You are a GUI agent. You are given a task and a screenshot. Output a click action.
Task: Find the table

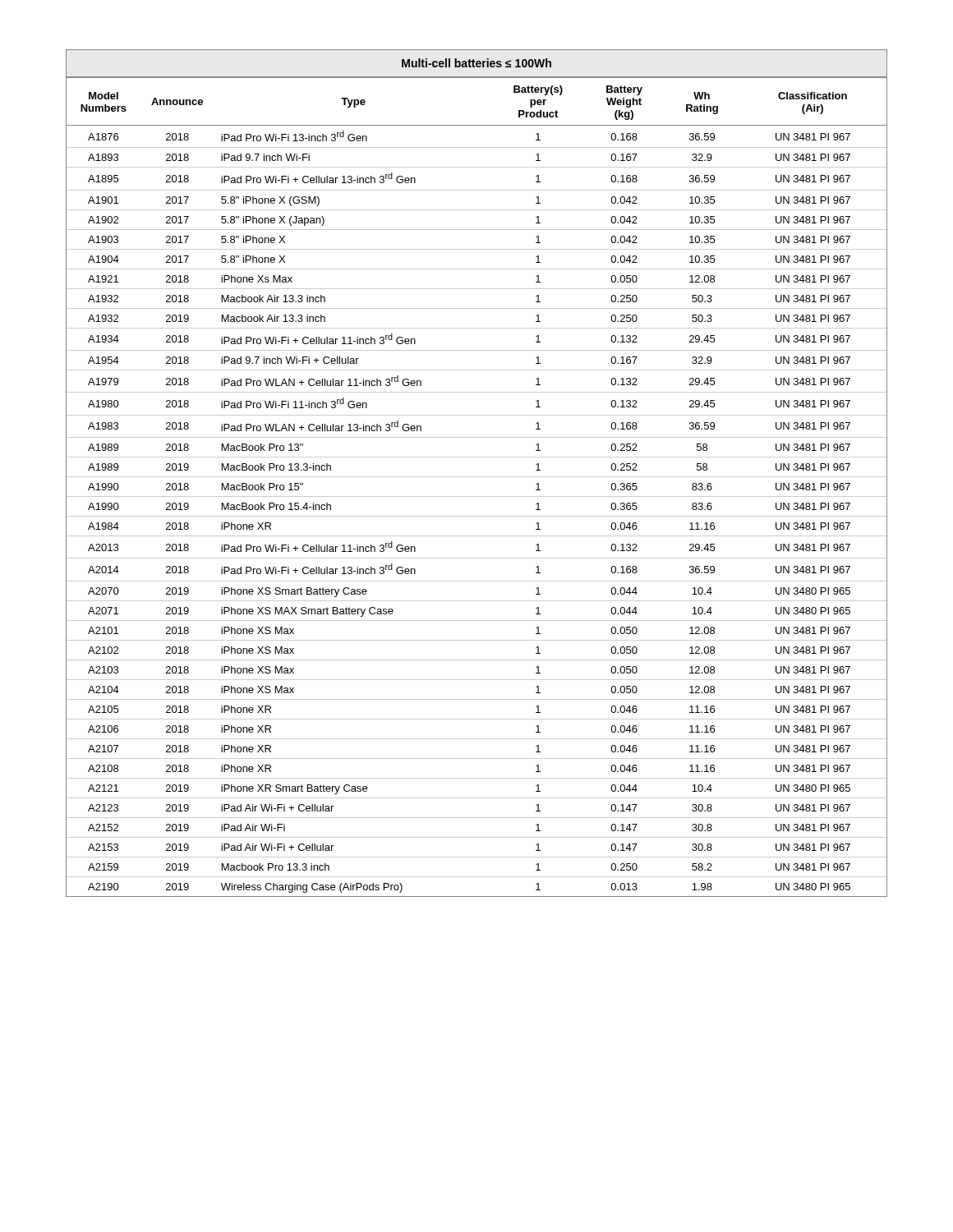click(476, 473)
